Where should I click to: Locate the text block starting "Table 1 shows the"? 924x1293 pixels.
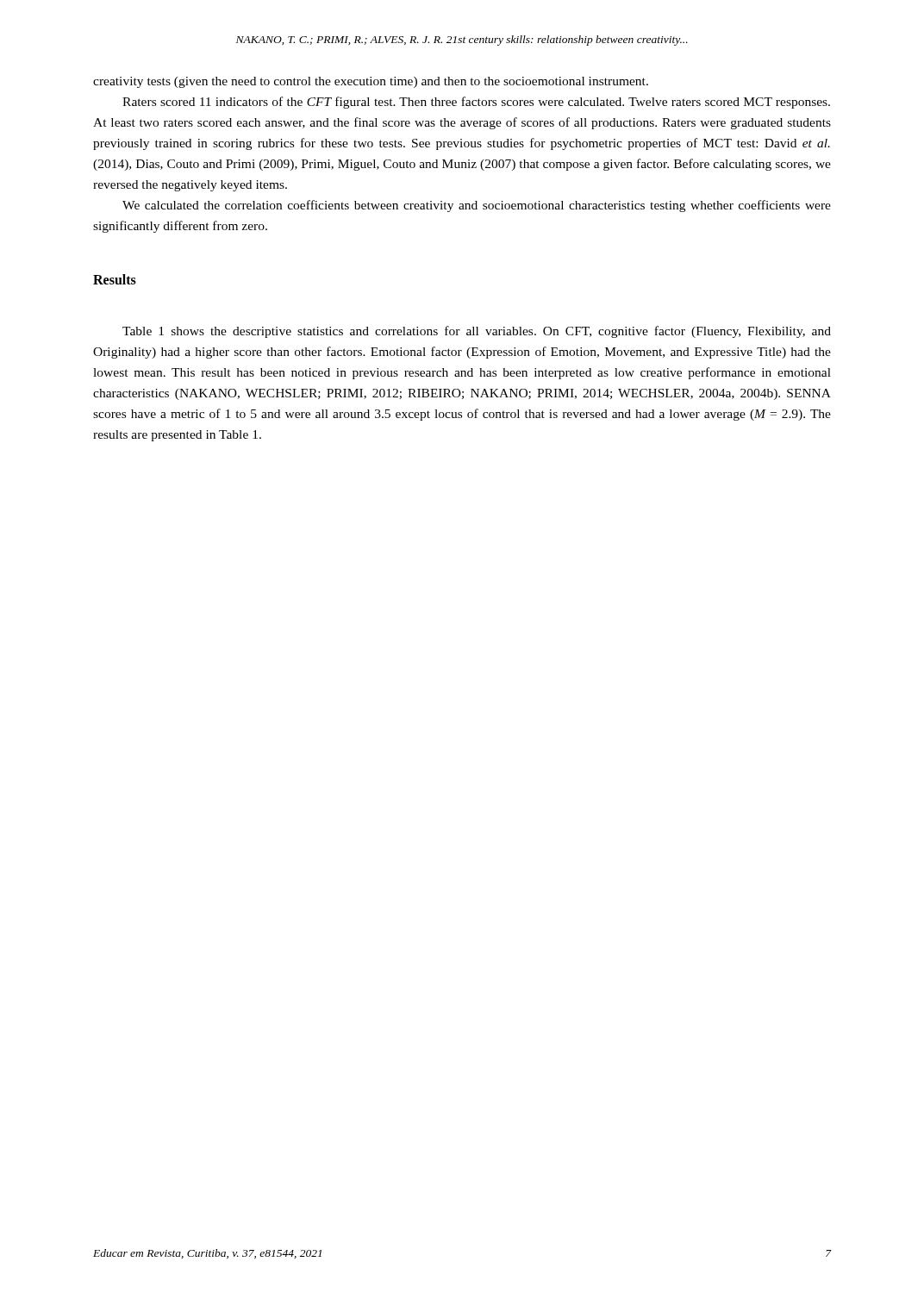462,382
